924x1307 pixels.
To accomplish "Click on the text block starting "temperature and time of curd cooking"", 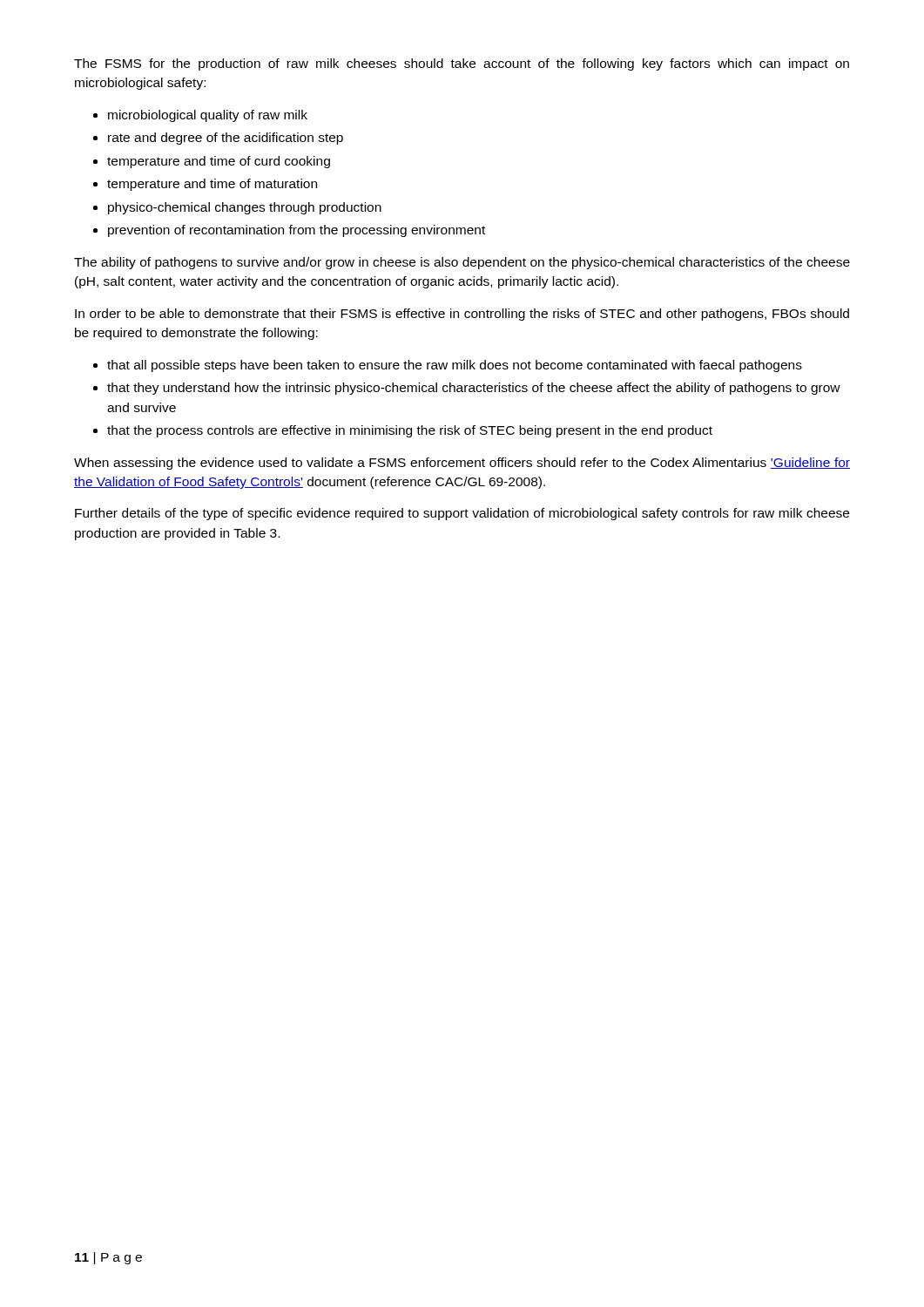I will [x=219, y=162].
